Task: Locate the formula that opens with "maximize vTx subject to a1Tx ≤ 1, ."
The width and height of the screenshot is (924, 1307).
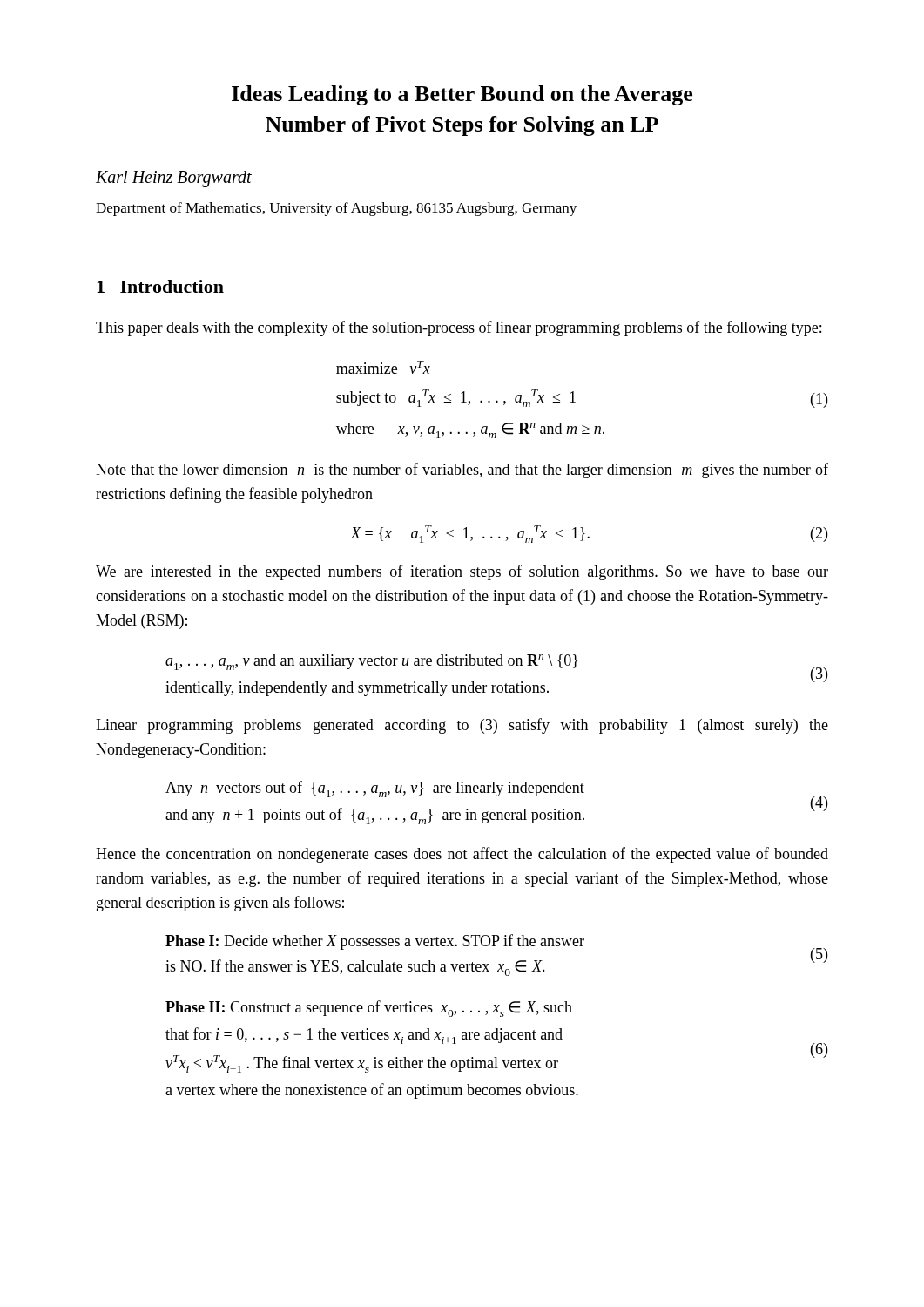Action: (462, 399)
